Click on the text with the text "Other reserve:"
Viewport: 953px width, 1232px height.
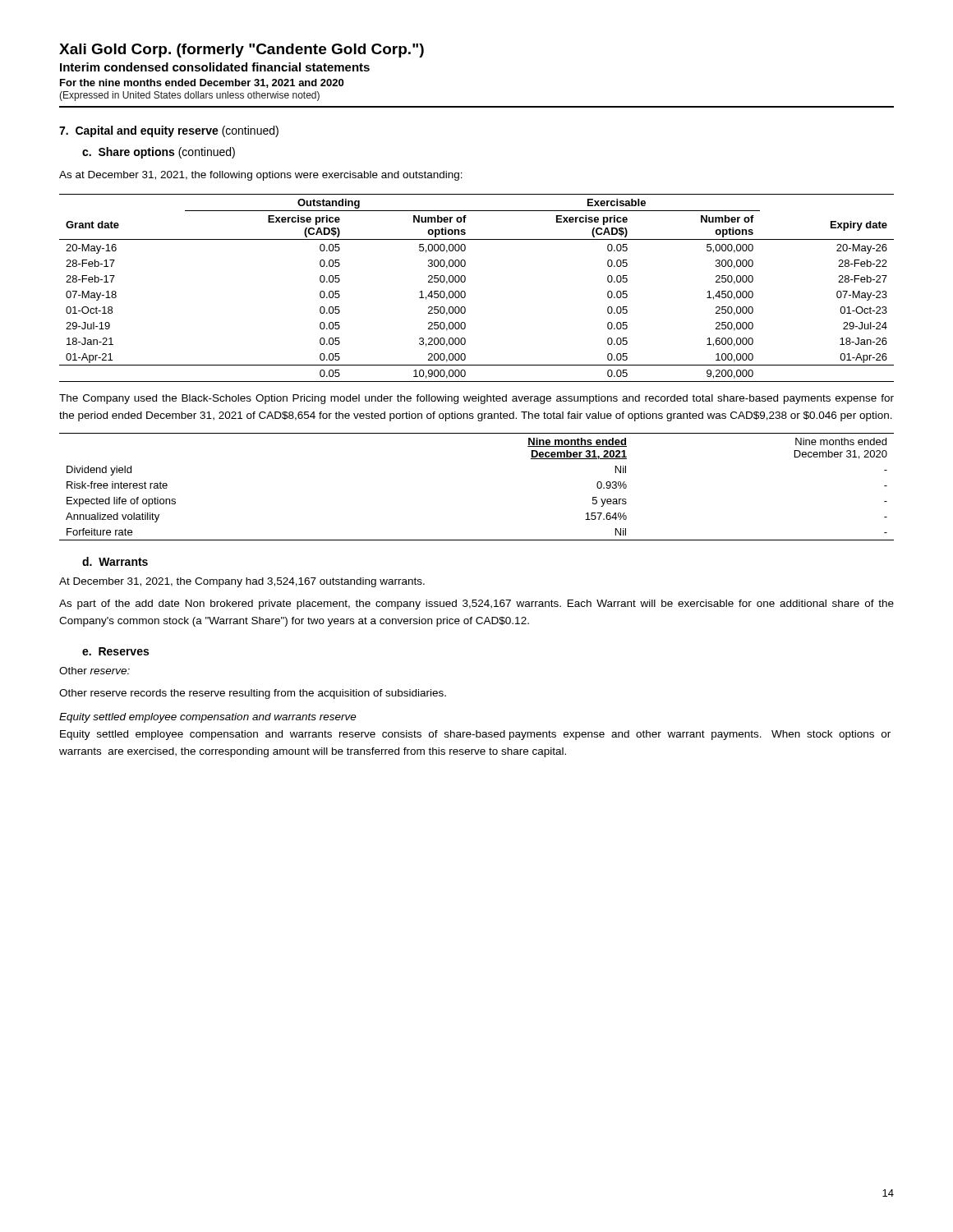tap(95, 670)
